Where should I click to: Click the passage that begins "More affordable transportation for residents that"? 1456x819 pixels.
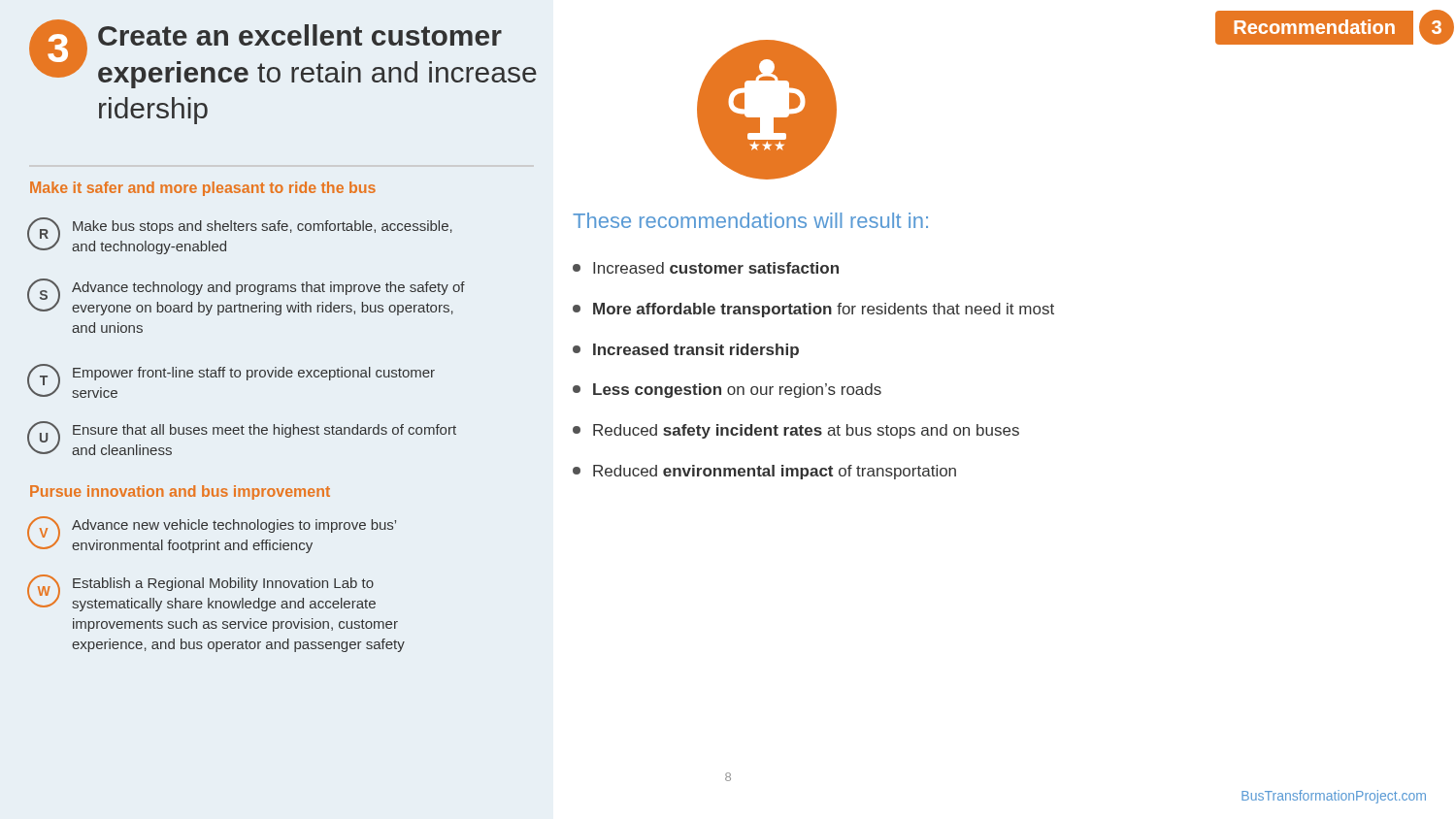click(x=813, y=309)
